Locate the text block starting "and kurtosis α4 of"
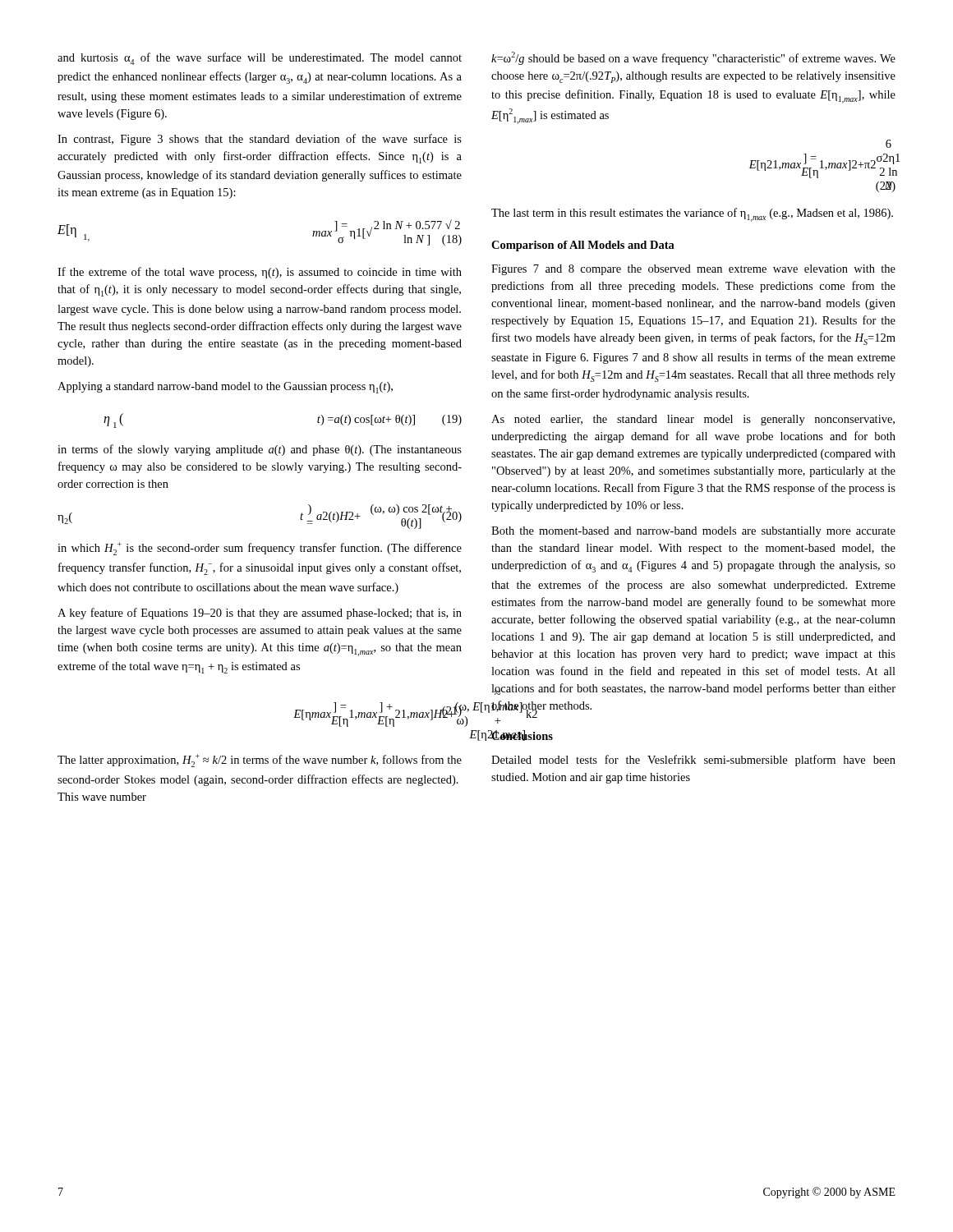This screenshot has height=1232, width=953. pyautogui.click(x=260, y=86)
